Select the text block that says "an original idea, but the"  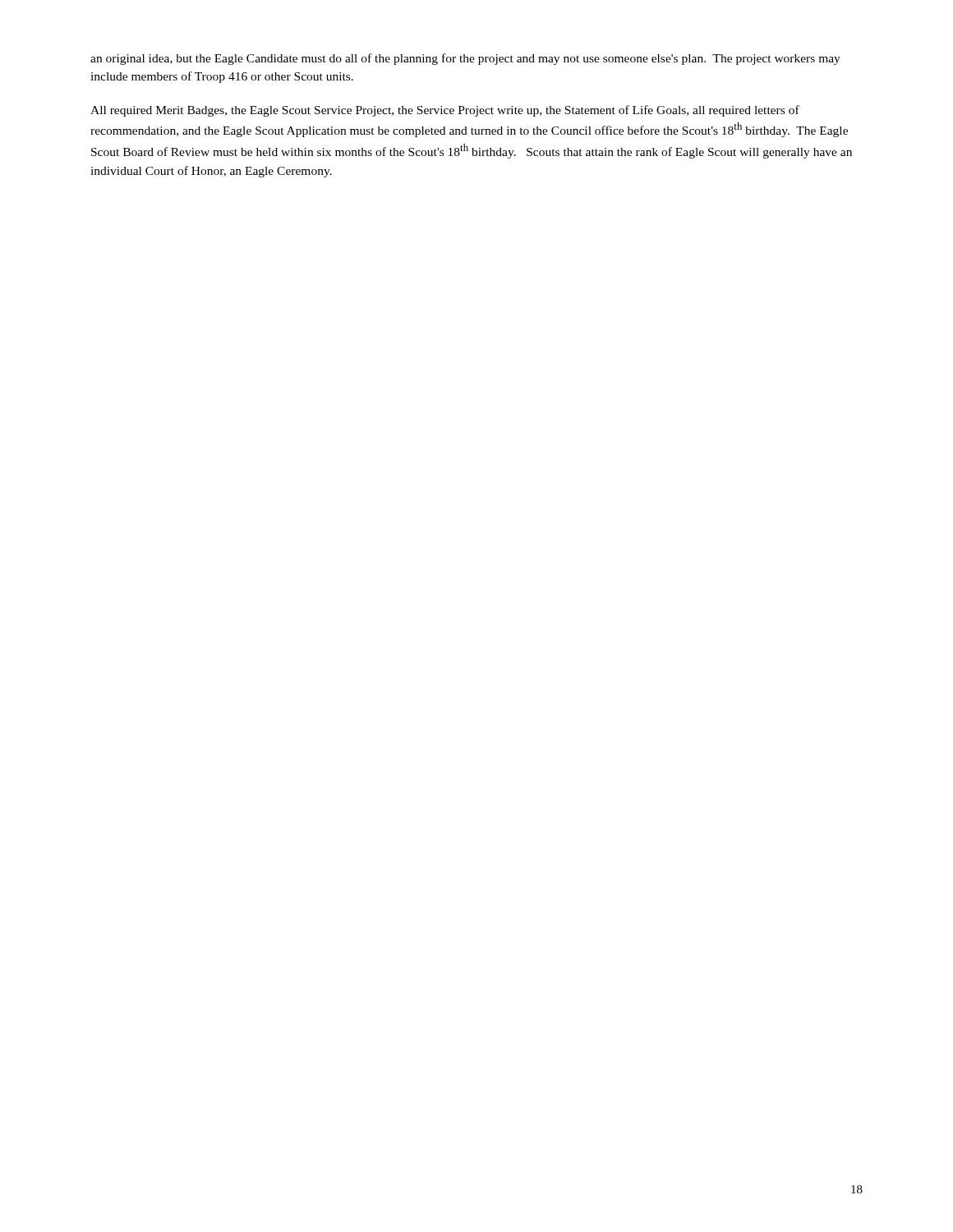(465, 67)
